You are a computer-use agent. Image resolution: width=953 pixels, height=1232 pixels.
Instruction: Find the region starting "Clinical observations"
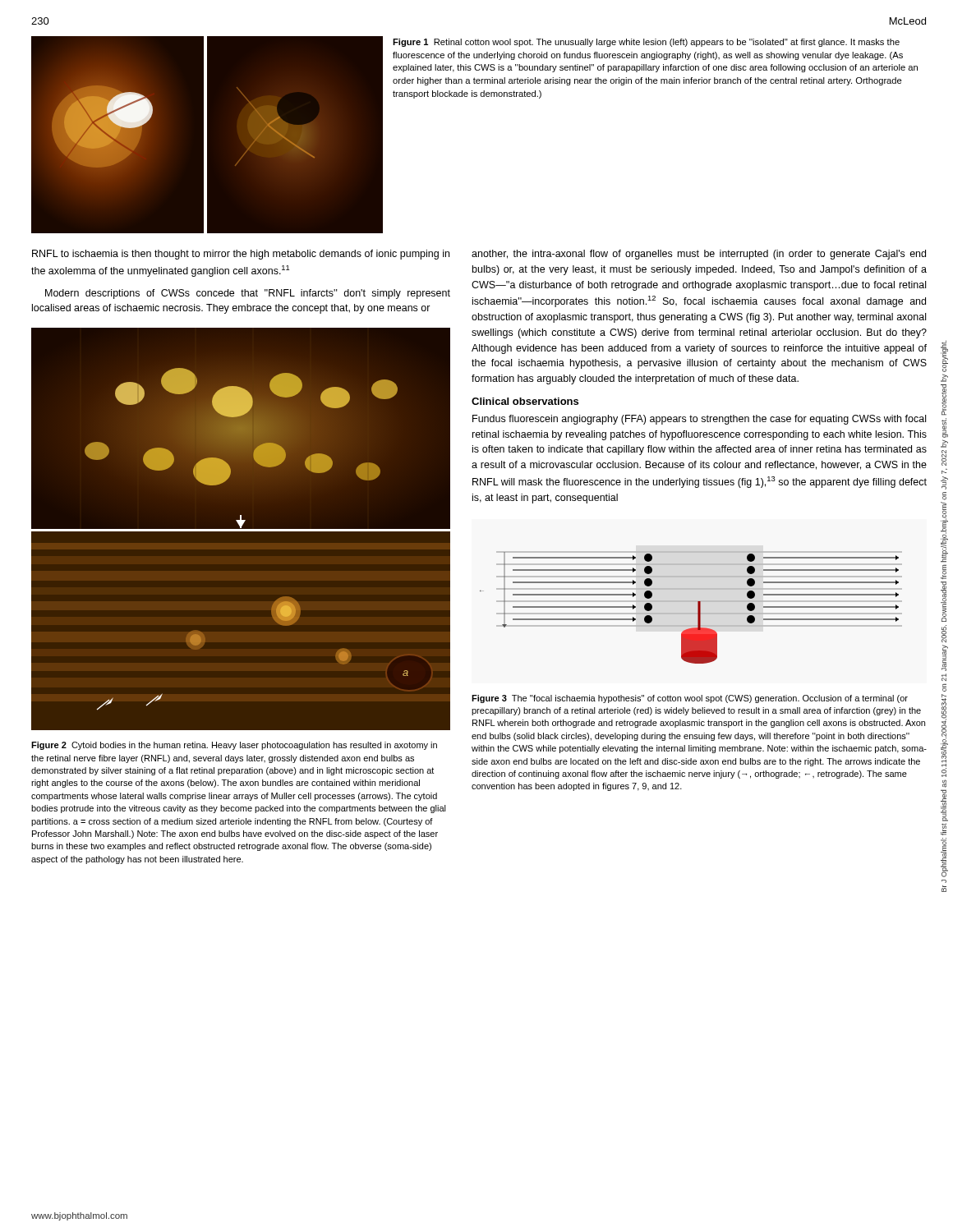coord(525,401)
